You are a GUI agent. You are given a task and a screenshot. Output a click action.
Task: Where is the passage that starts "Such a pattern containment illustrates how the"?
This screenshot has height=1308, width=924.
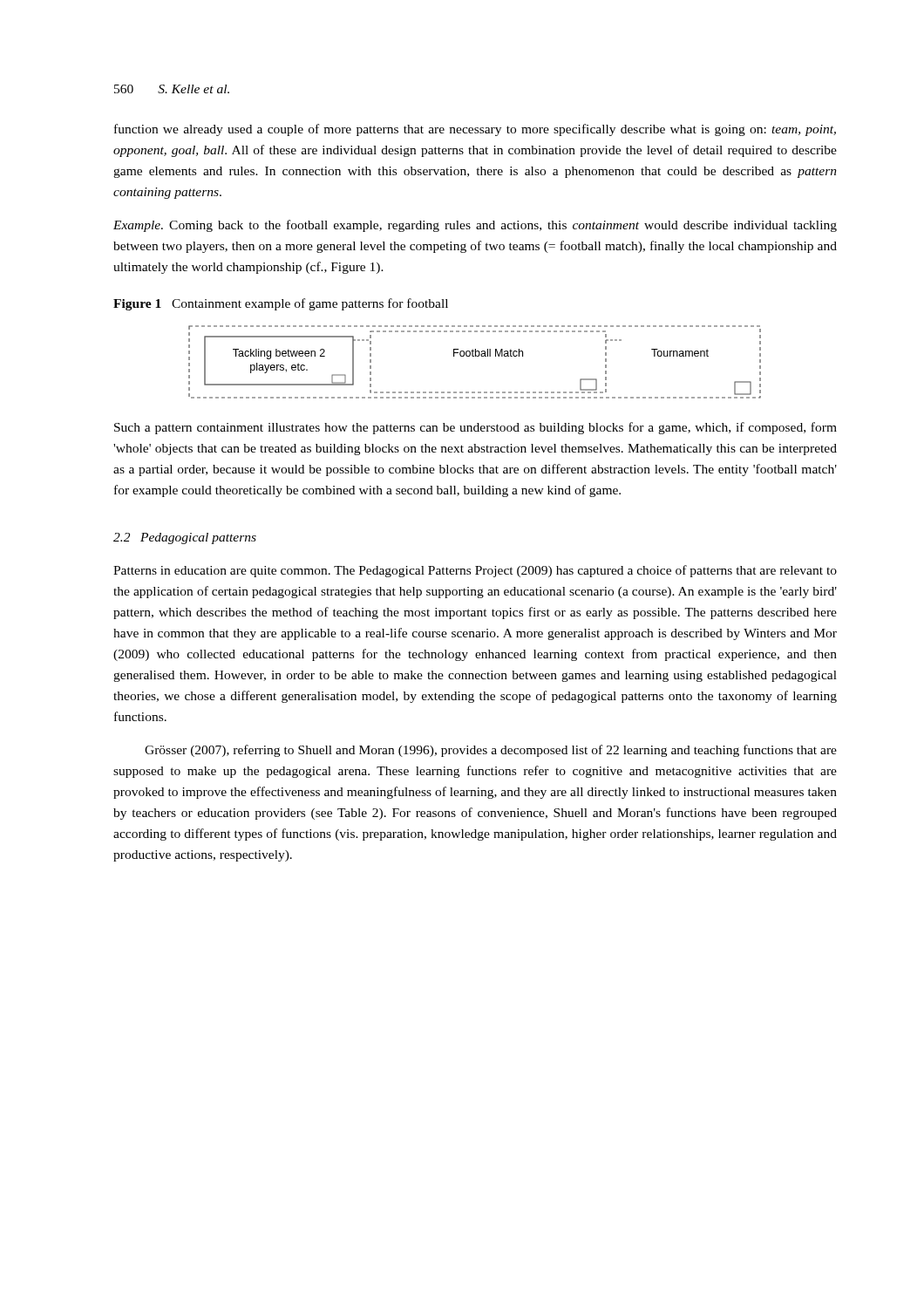(x=475, y=458)
